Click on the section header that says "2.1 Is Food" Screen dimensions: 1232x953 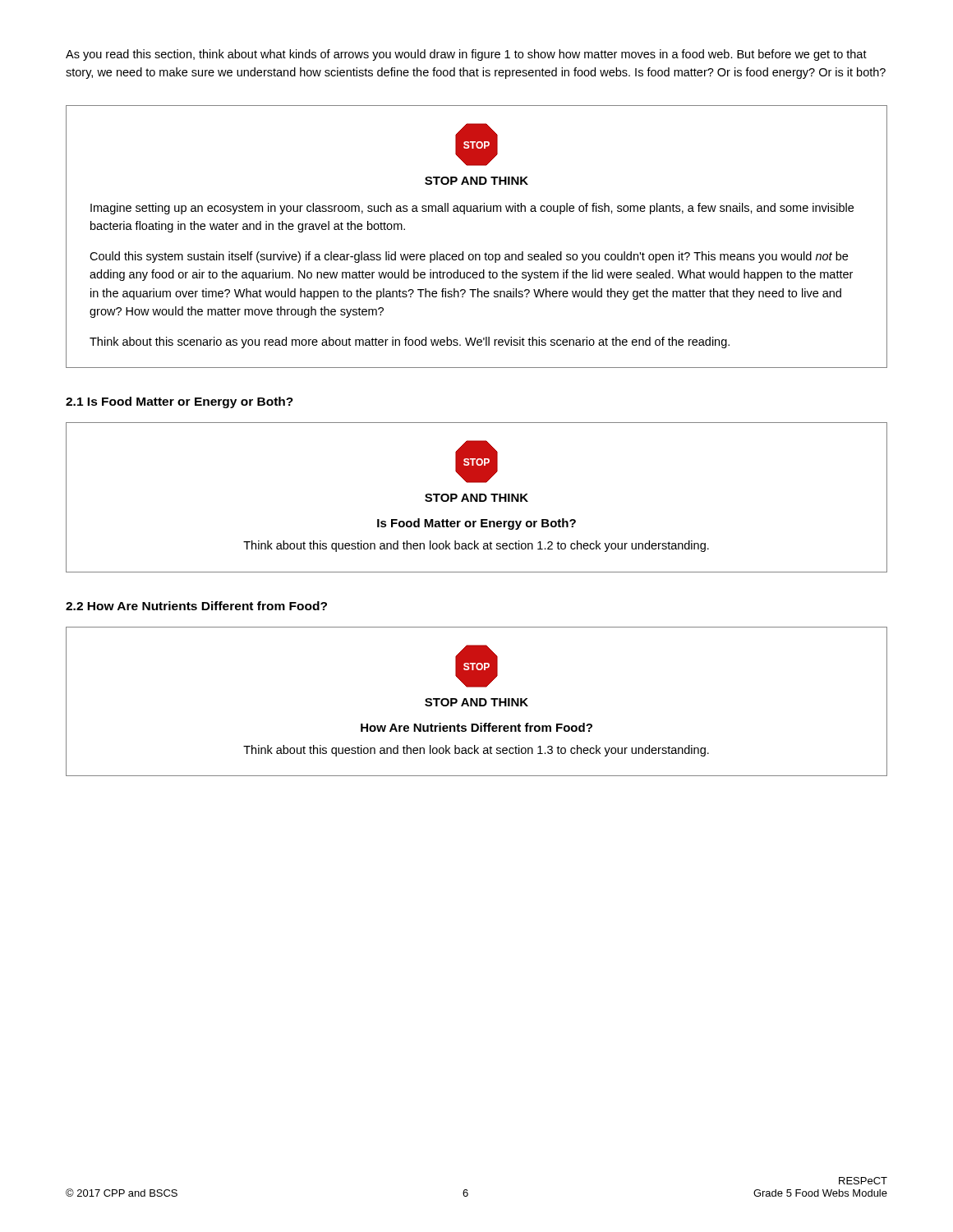(x=180, y=401)
